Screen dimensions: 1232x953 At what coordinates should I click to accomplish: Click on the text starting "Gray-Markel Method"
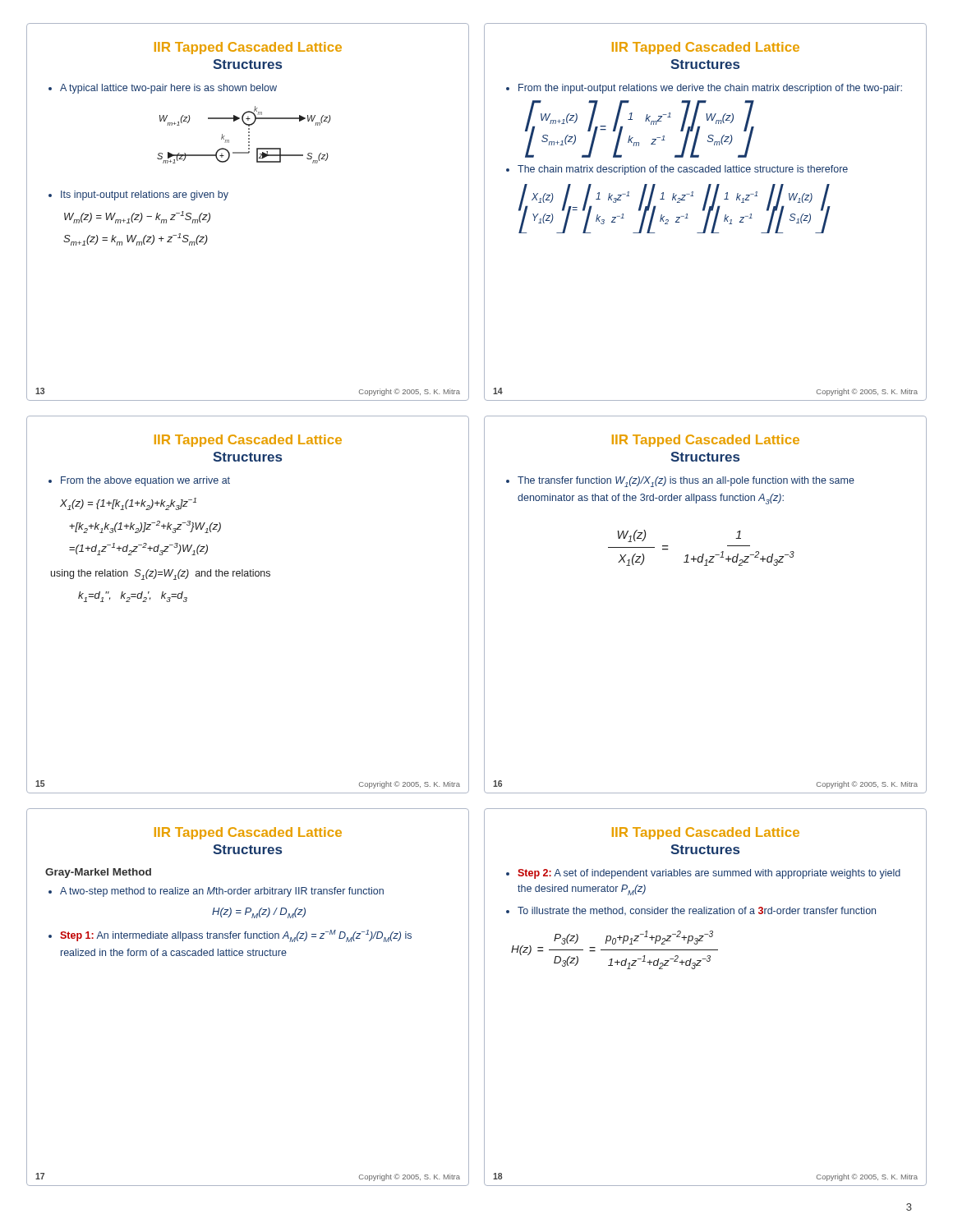[98, 871]
